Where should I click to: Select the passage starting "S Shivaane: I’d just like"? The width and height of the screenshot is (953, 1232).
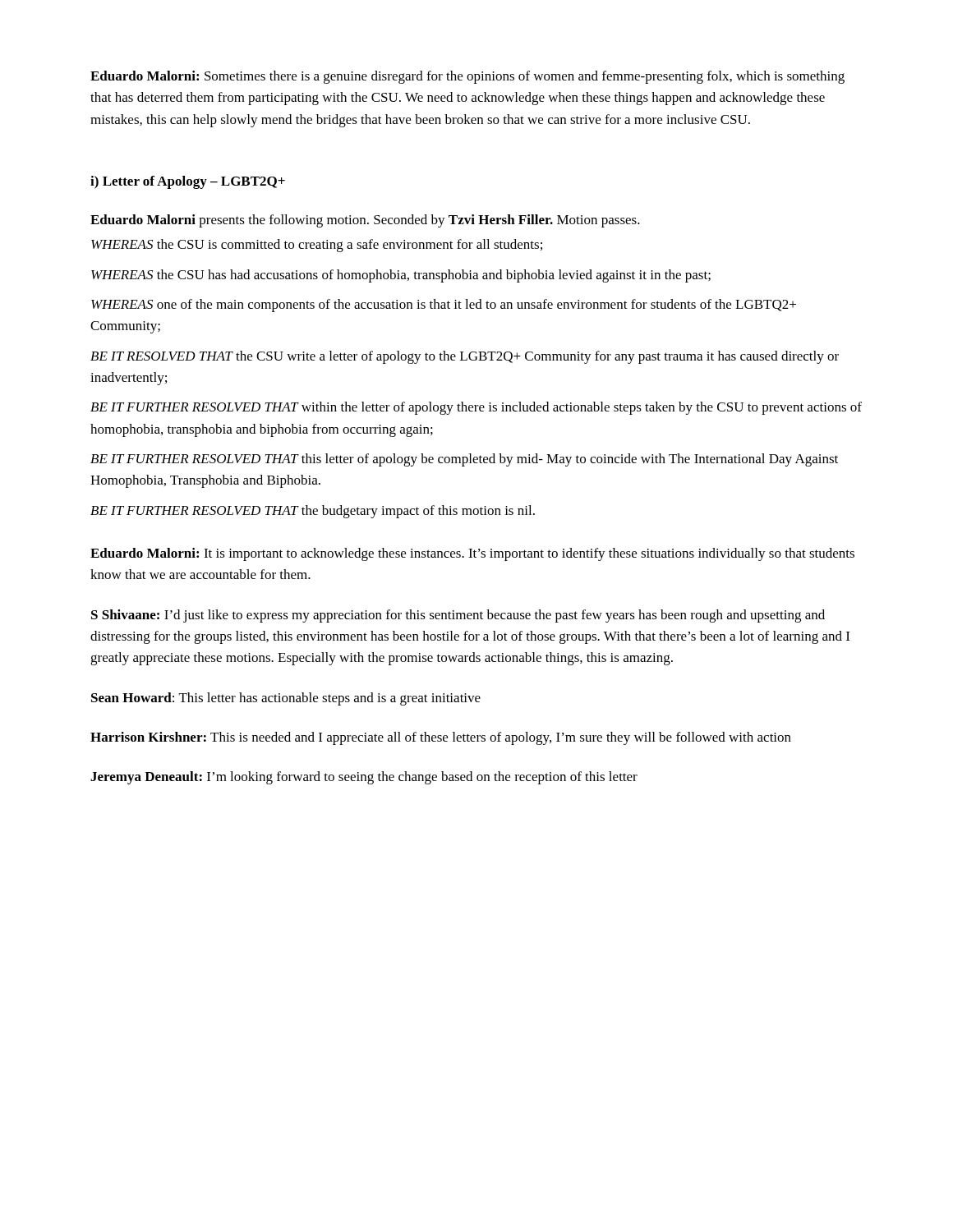[470, 636]
